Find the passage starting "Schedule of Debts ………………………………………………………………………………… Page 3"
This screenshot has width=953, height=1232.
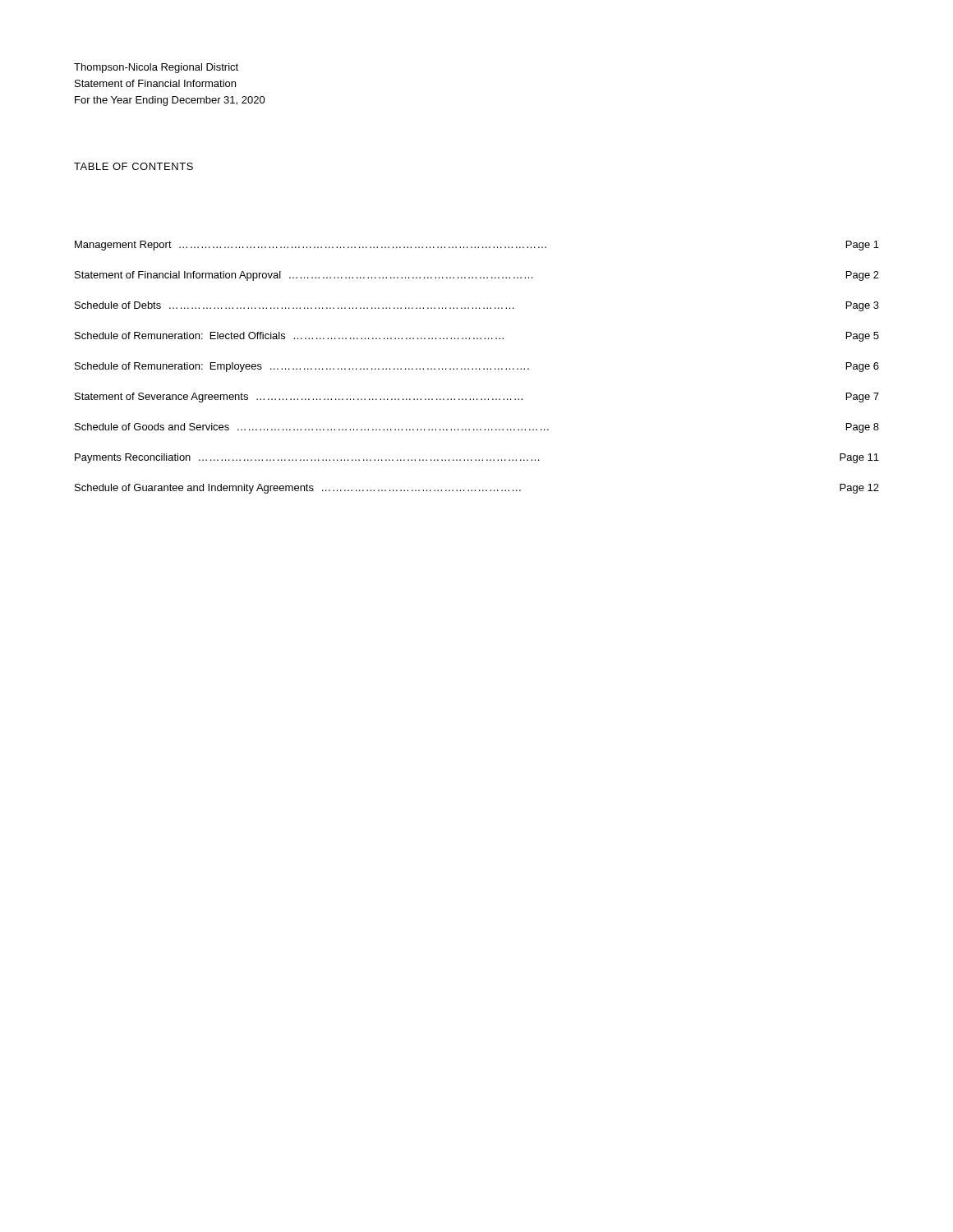tap(476, 305)
